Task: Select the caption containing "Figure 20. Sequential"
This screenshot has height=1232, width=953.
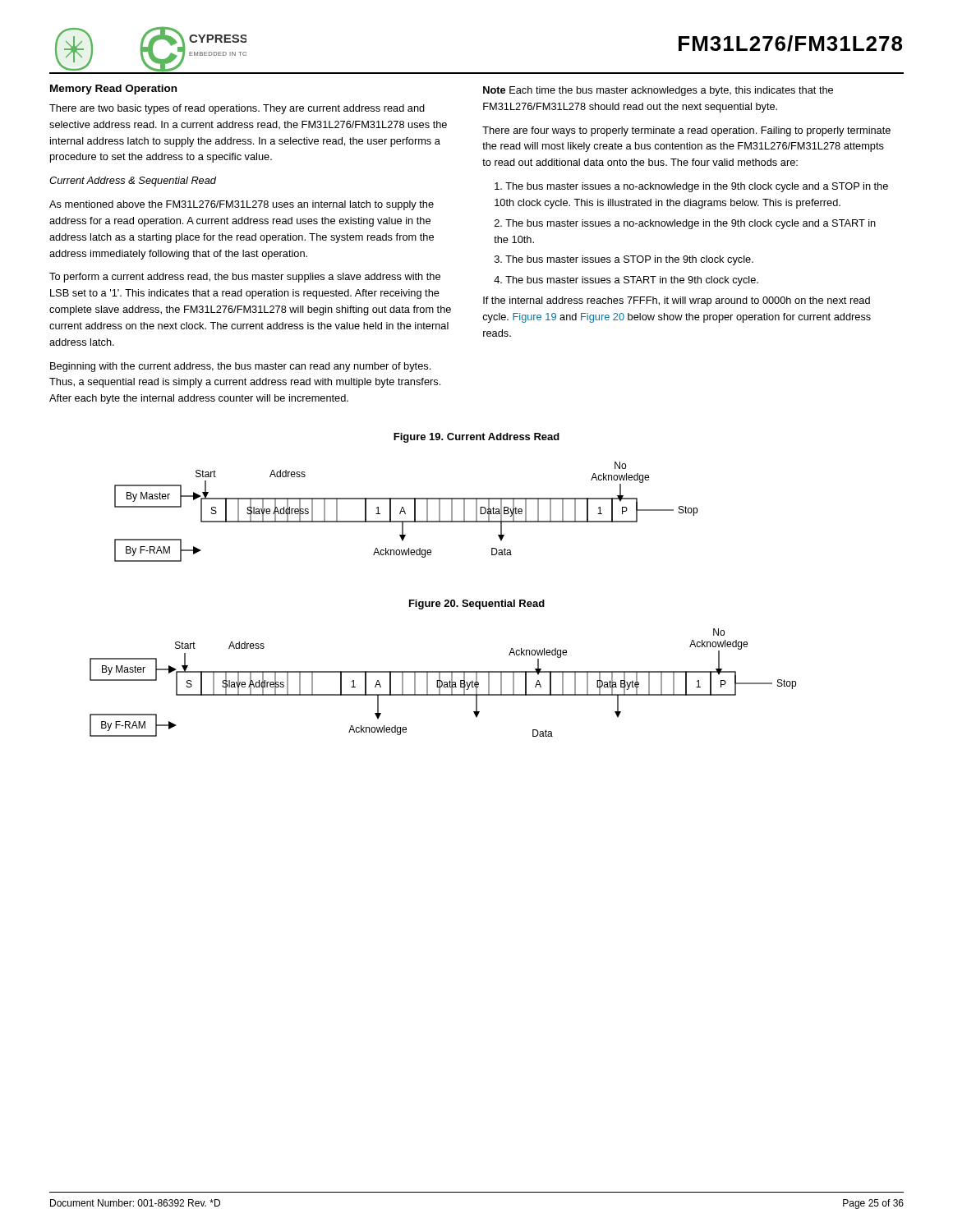Action: (476, 603)
